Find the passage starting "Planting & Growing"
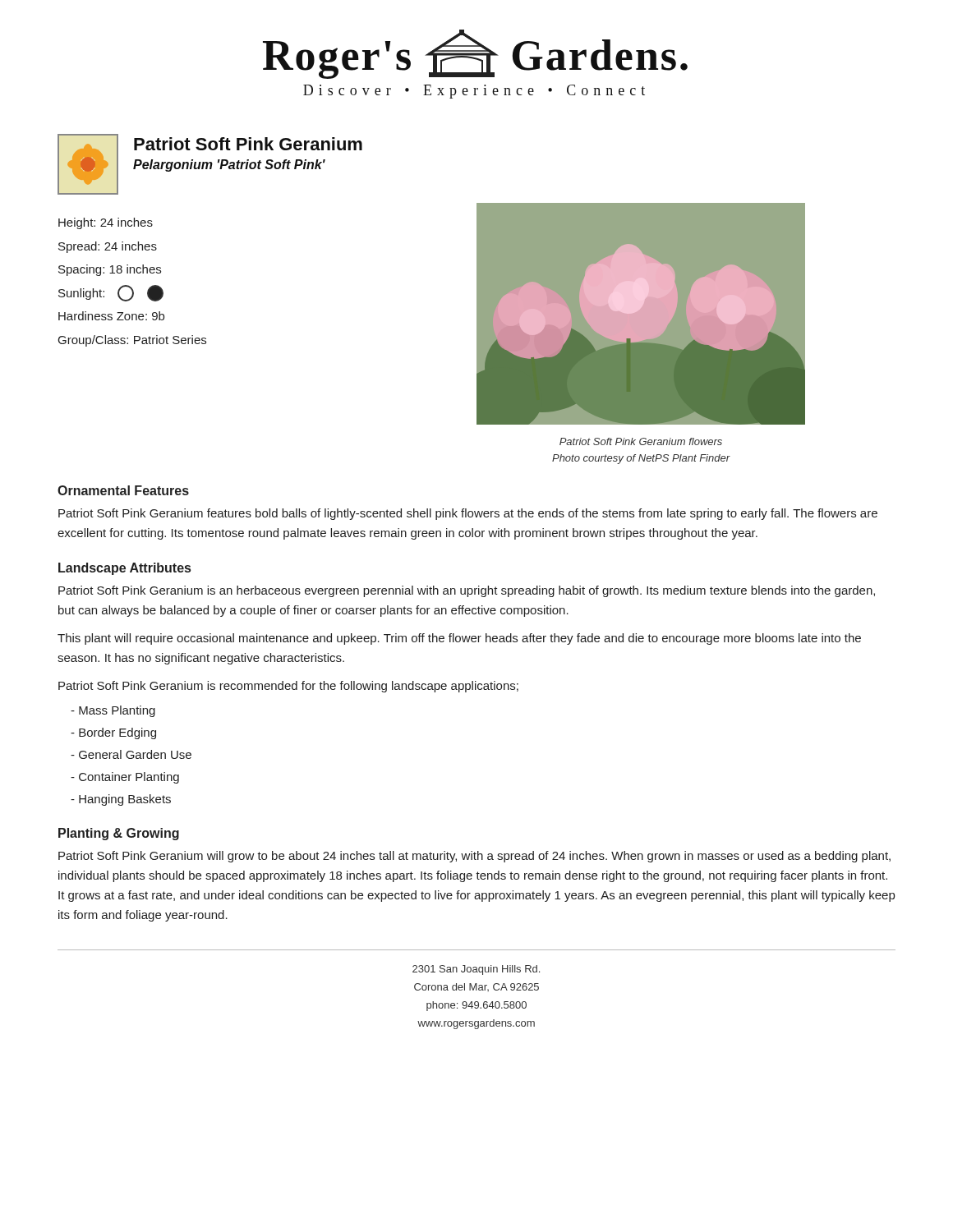Screen dimensions: 1232x953 (x=118, y=833)
